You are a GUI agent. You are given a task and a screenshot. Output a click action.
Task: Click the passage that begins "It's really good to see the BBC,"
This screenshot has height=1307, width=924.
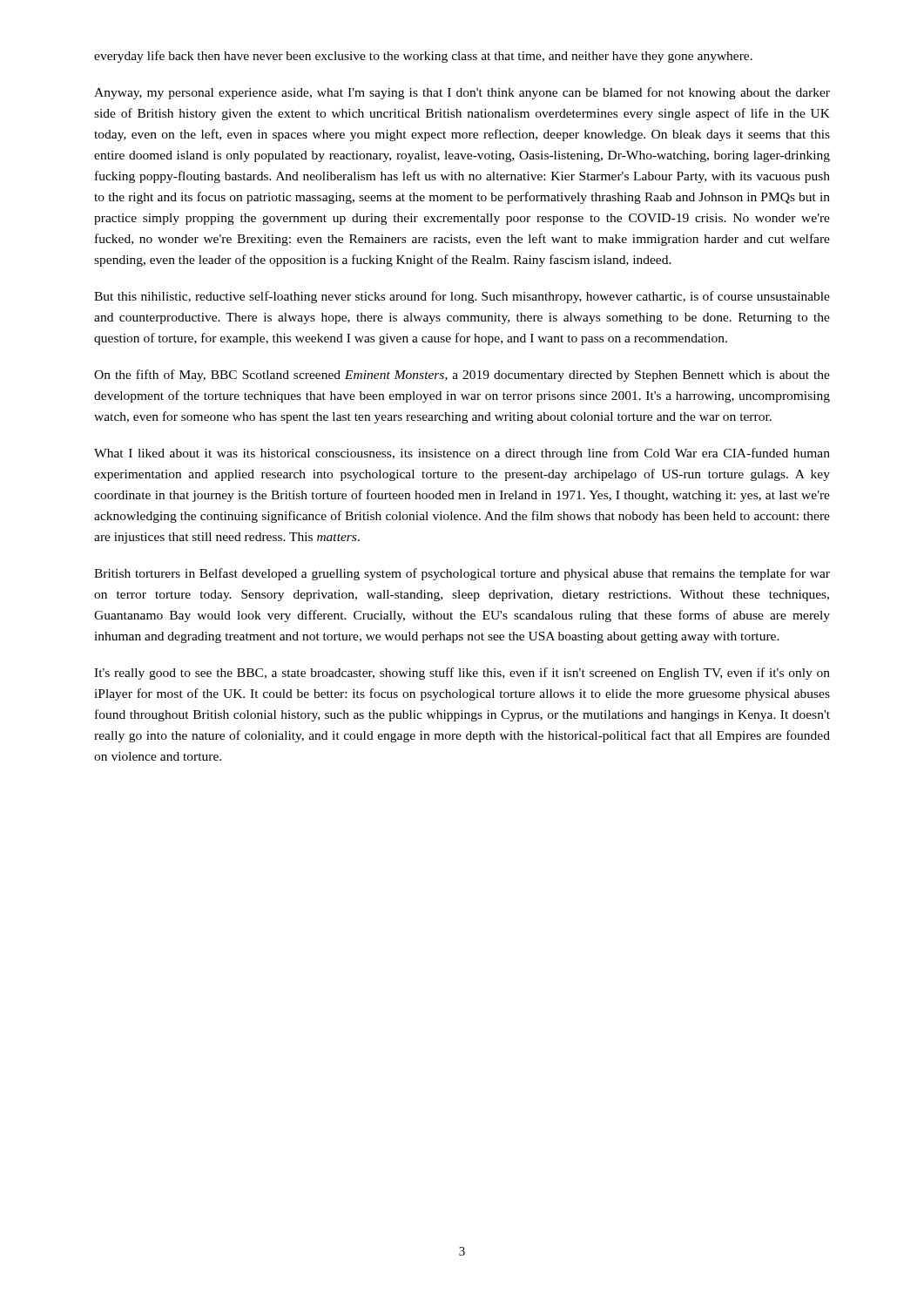click(462, 714)
